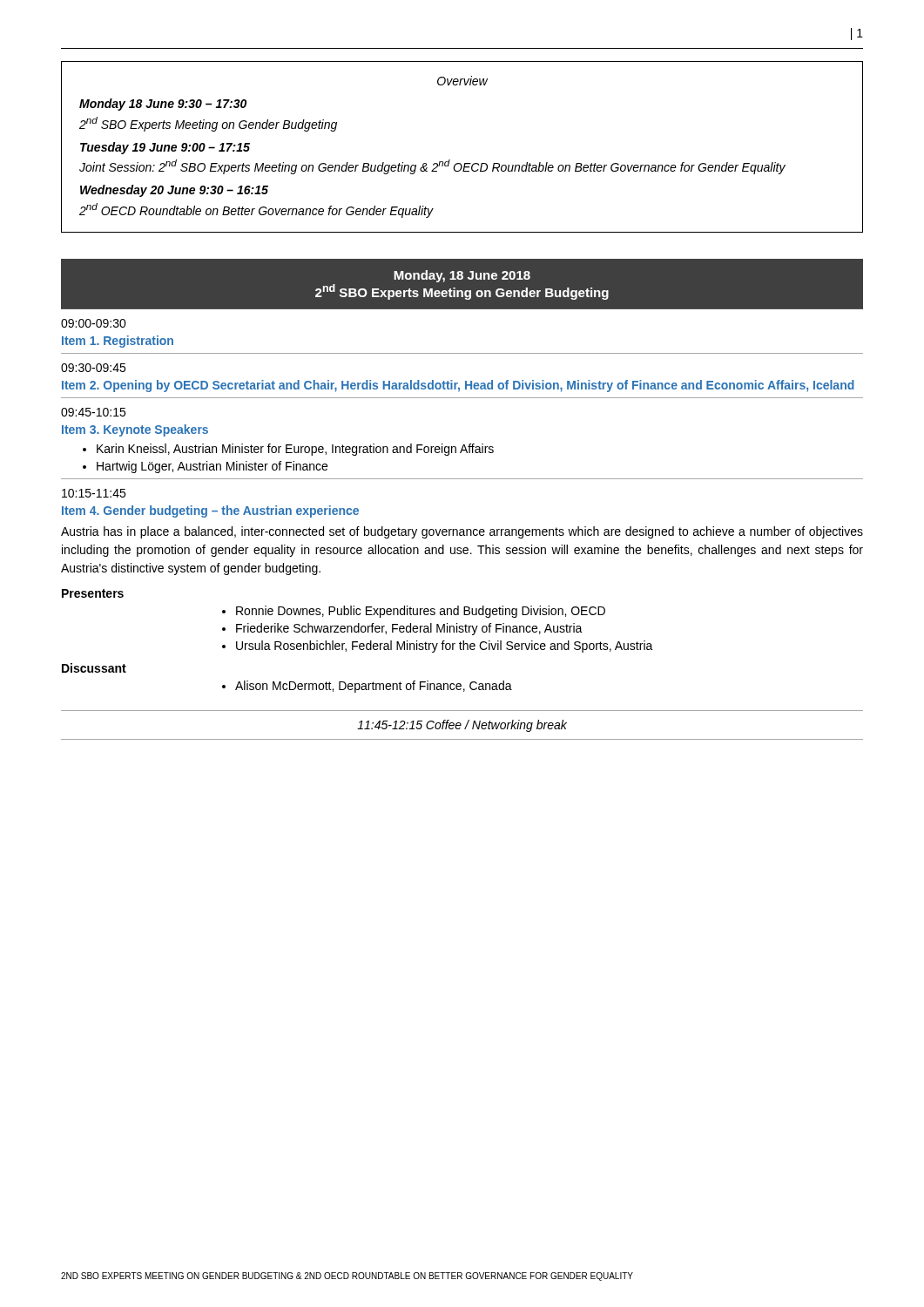The width and height of the screenshot is (924, 1307).
Task: Point to the block starting "Ronnie Downes, Public Expenditures"
Action: pos(421,611)
